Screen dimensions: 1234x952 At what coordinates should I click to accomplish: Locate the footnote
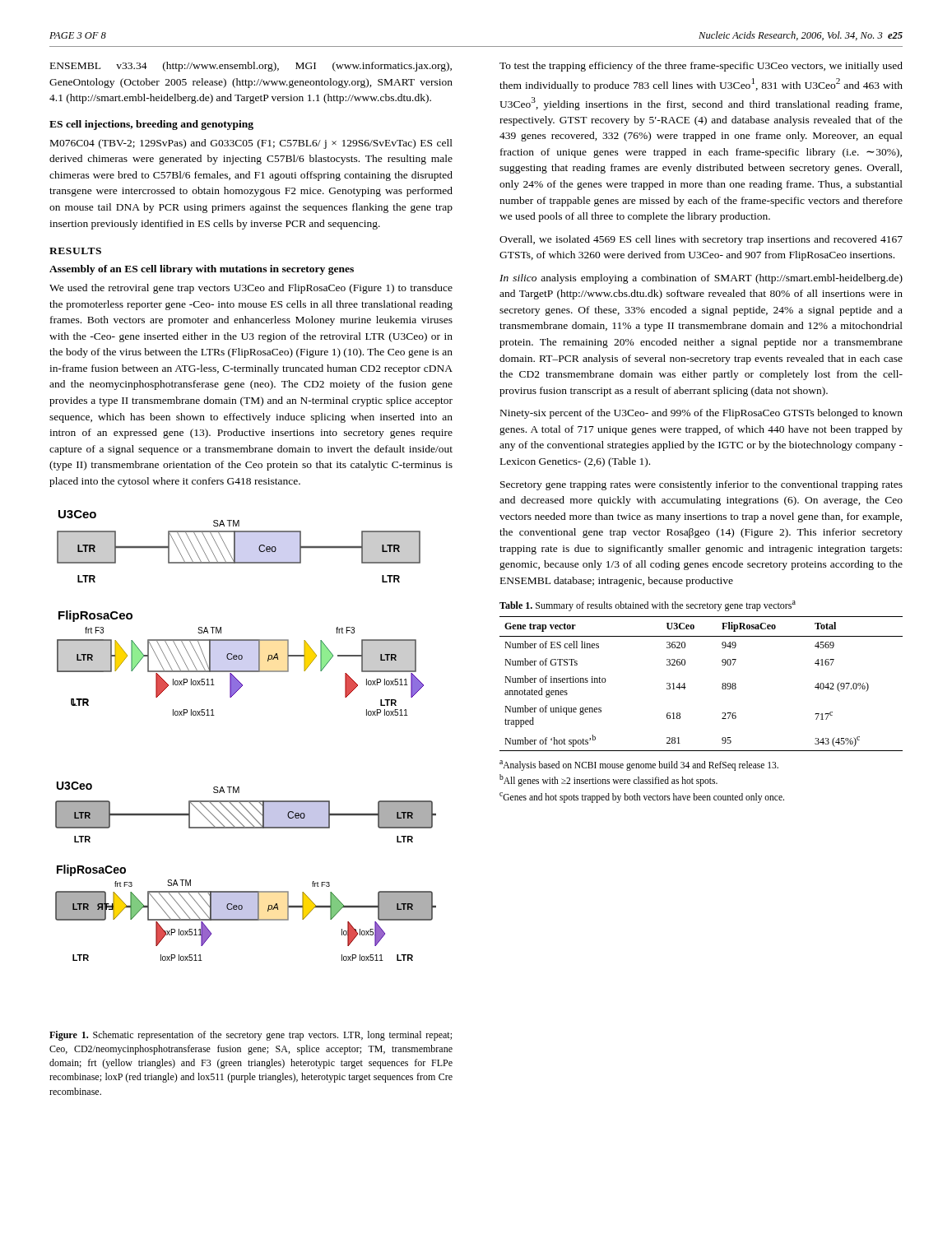(642, 779)
